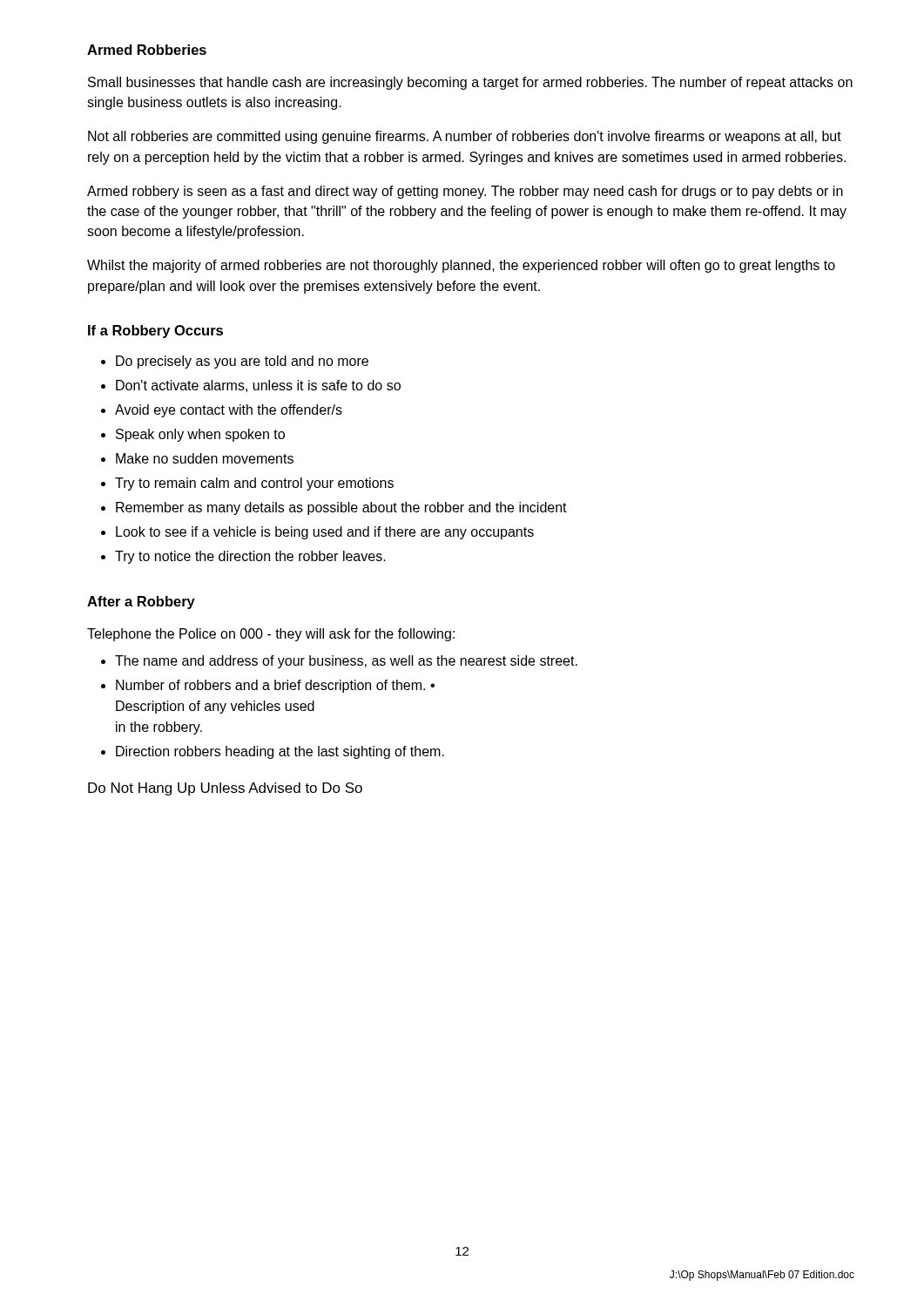The height and width of the screenshot is (1307, 924).
Task: Find the section header on this page that starts "If a Robbery"
Action: coord(155,332)
